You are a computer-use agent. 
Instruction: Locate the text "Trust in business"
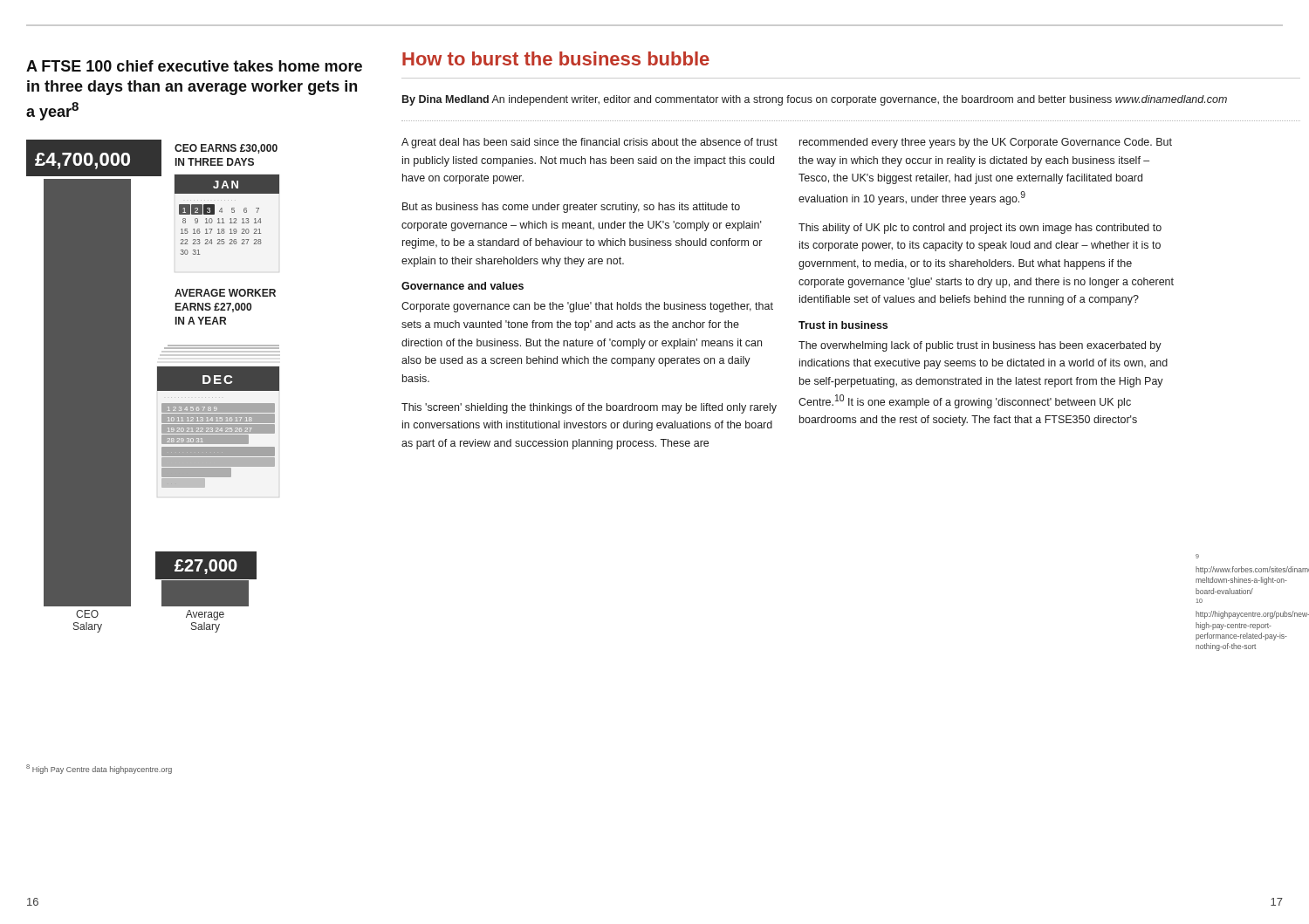tap(843, 325)
